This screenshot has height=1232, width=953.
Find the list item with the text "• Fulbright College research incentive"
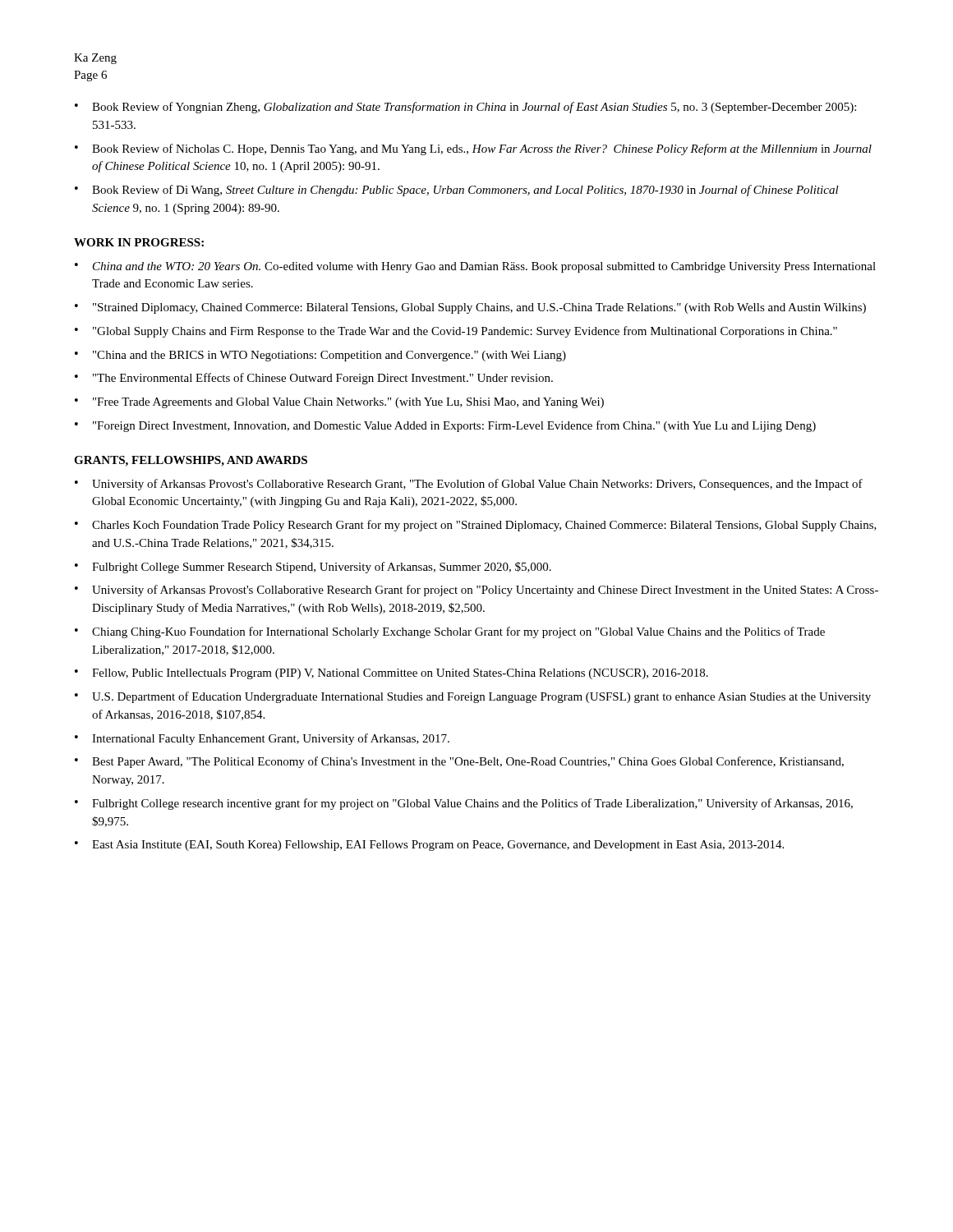pos(476,813)
